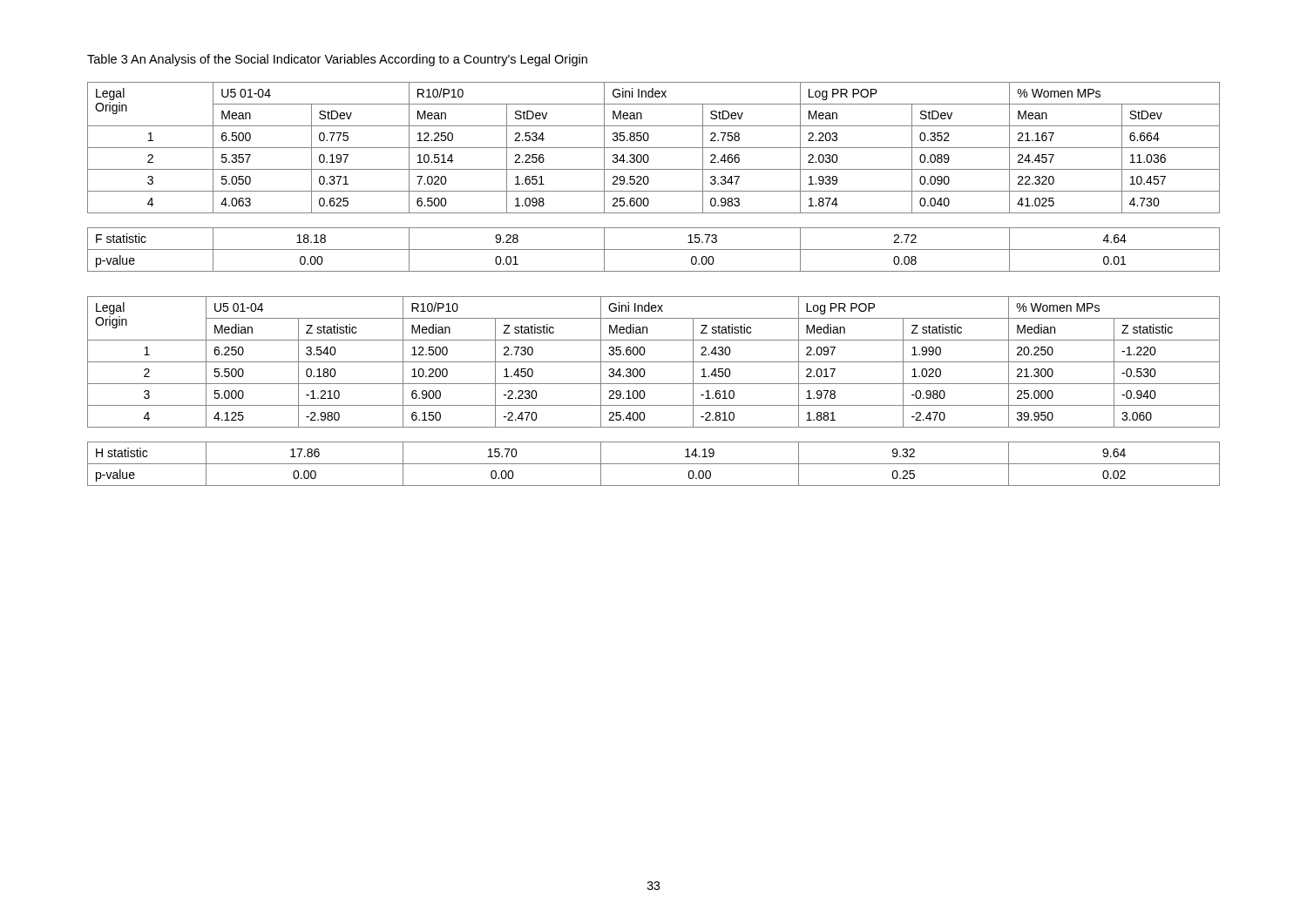Locate the caption that opens with "Table 3 An Analysis of the Social"
The width and height of the screenshot is (1307, 924).
(338, 59)
